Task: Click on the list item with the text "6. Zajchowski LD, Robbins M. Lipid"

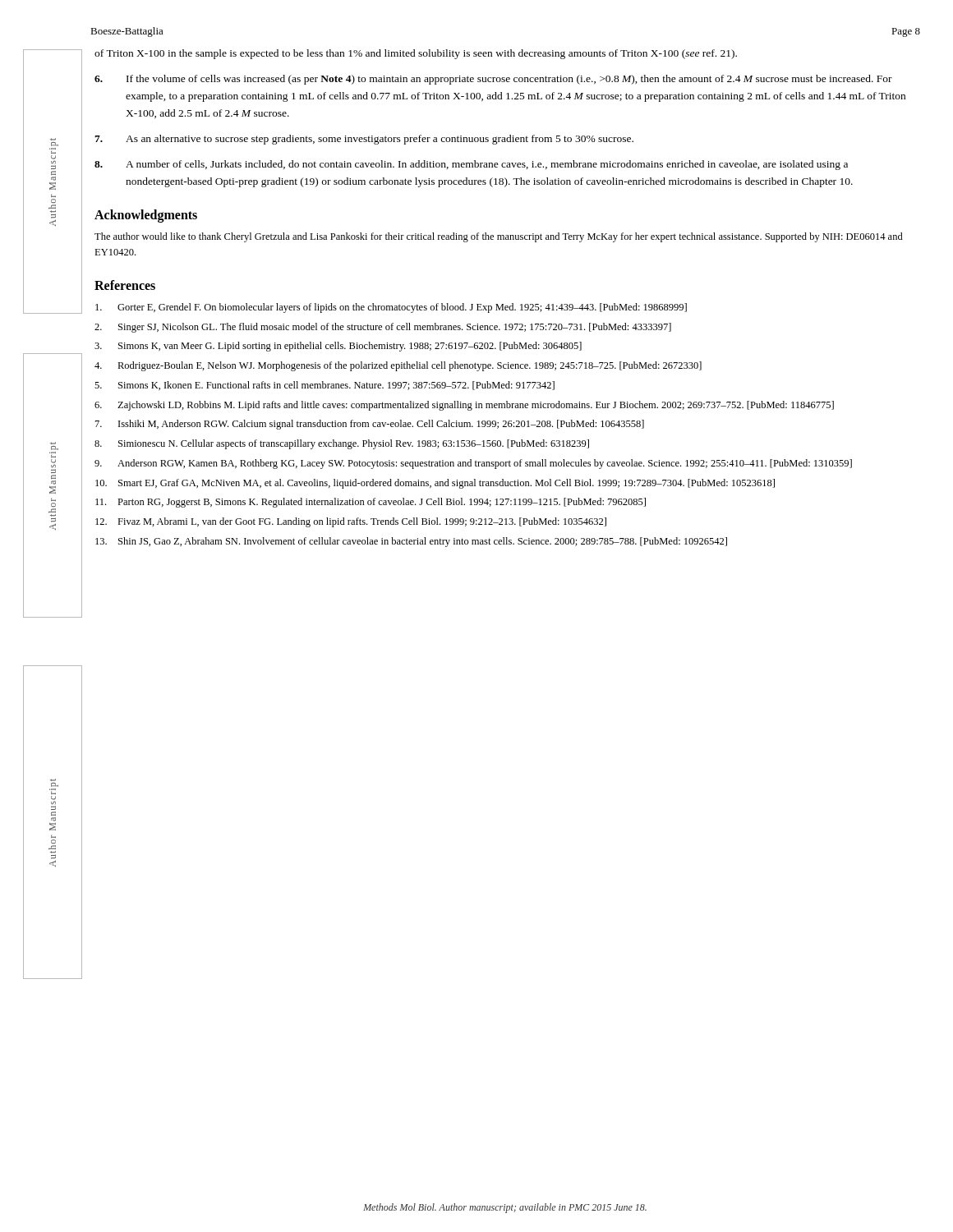Action: [501, 405]
